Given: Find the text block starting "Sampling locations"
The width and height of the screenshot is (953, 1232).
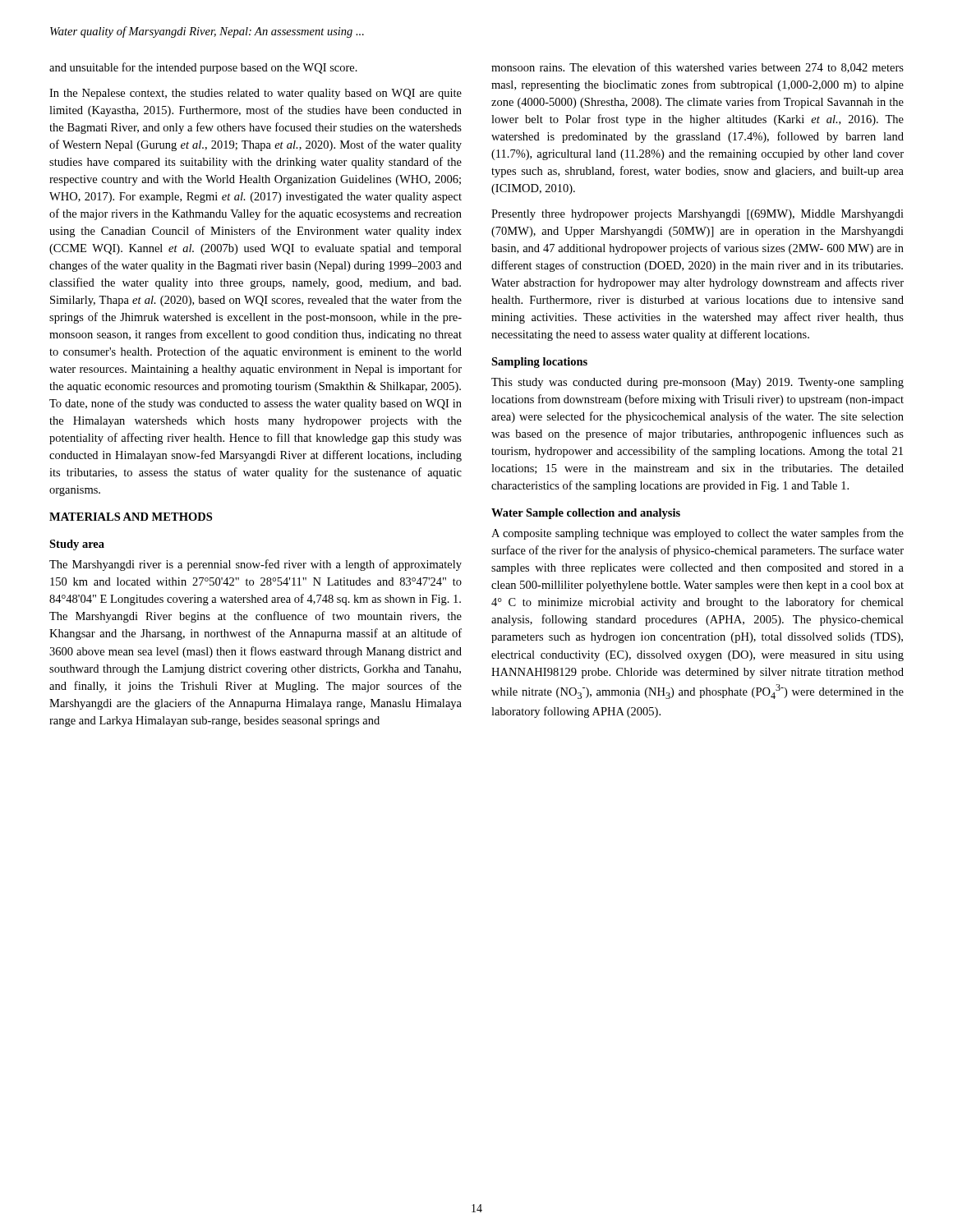Looking at the screenshot, I should pyautogui.click(x=539, y=362).
